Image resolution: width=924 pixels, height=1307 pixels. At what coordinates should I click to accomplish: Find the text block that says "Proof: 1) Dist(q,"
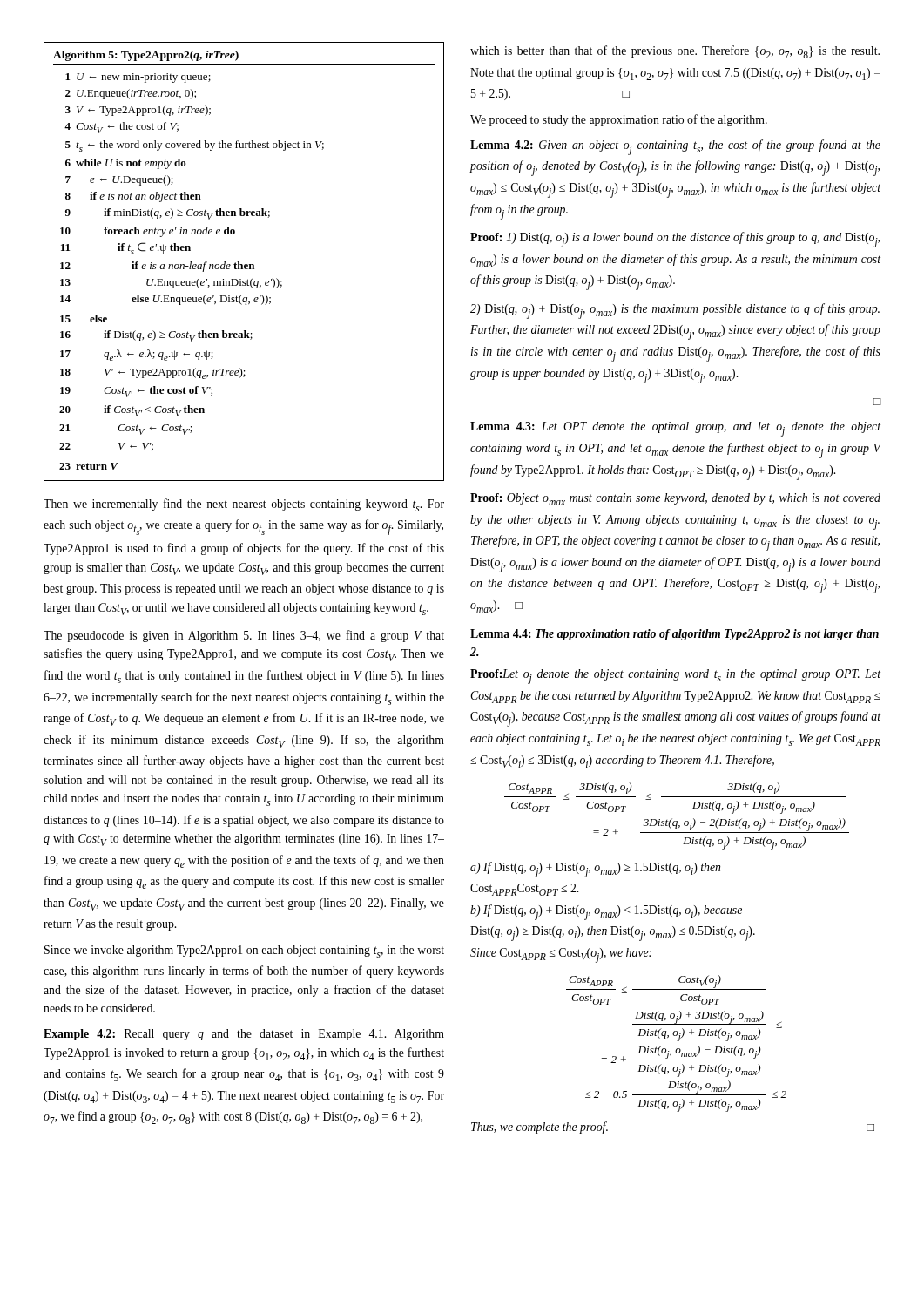[x=675, y=320]
